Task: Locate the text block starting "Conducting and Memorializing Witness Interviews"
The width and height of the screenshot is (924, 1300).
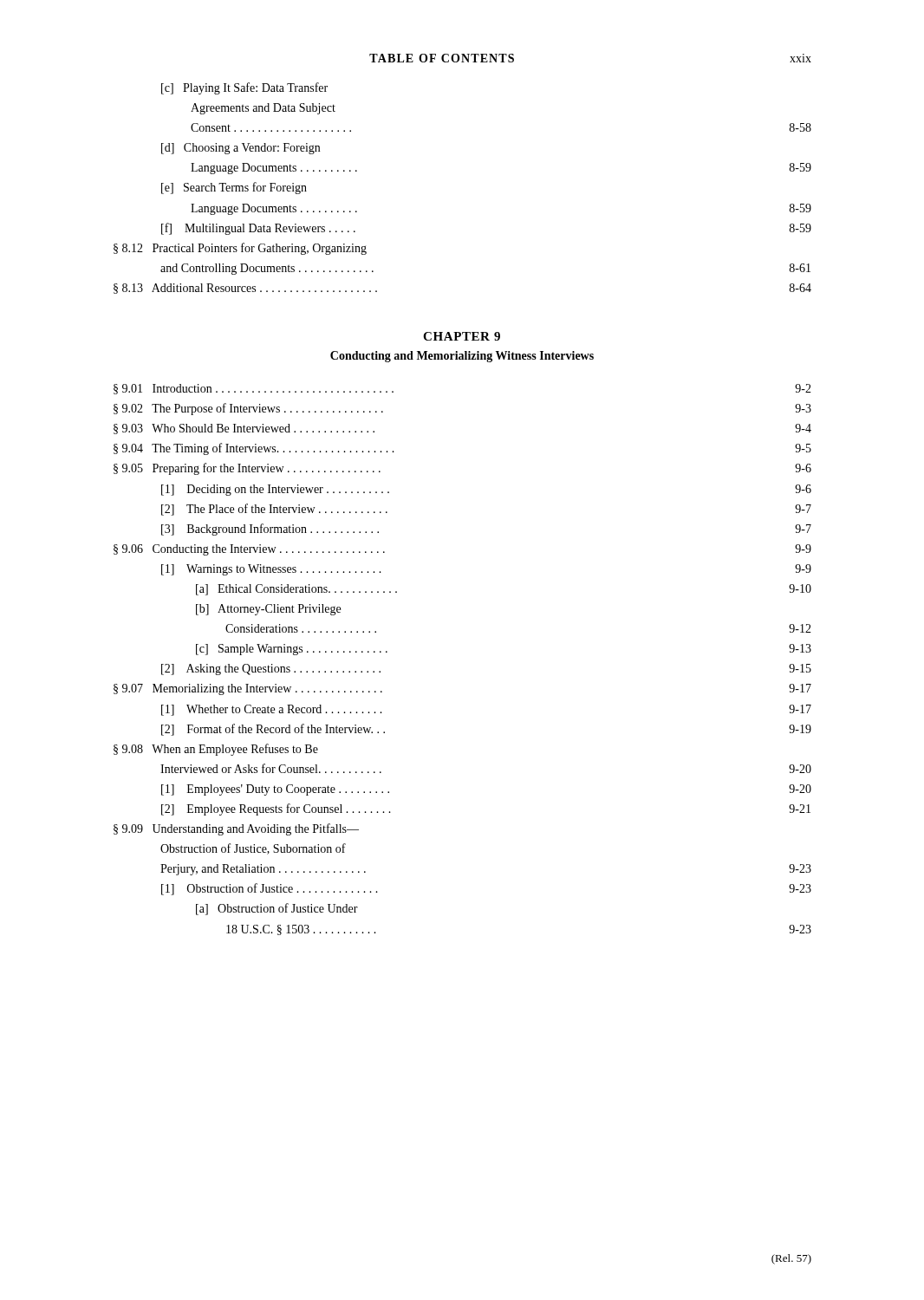Action: pos(462,356)
